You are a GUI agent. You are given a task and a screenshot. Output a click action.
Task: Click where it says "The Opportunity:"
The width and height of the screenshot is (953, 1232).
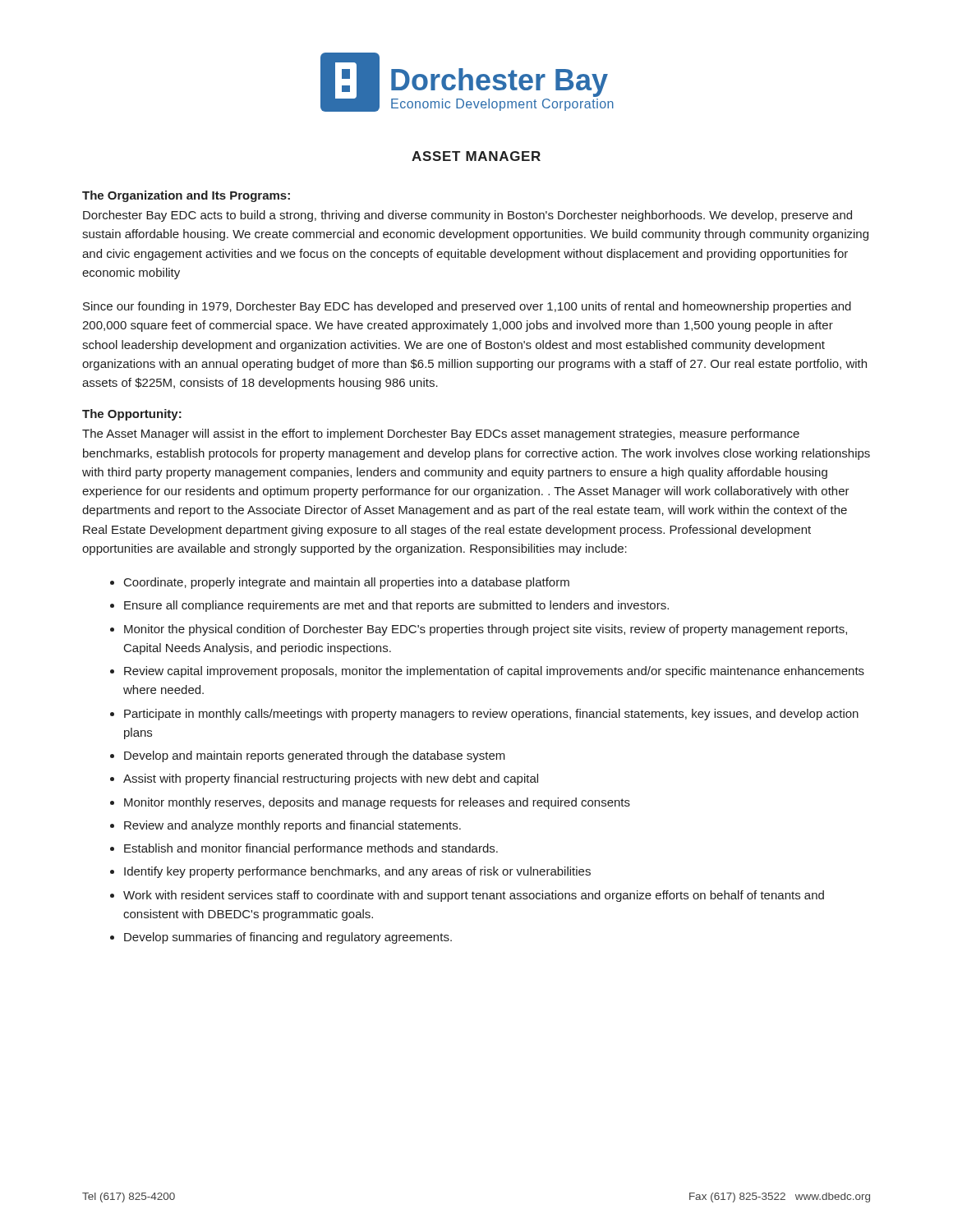(132, 414)
